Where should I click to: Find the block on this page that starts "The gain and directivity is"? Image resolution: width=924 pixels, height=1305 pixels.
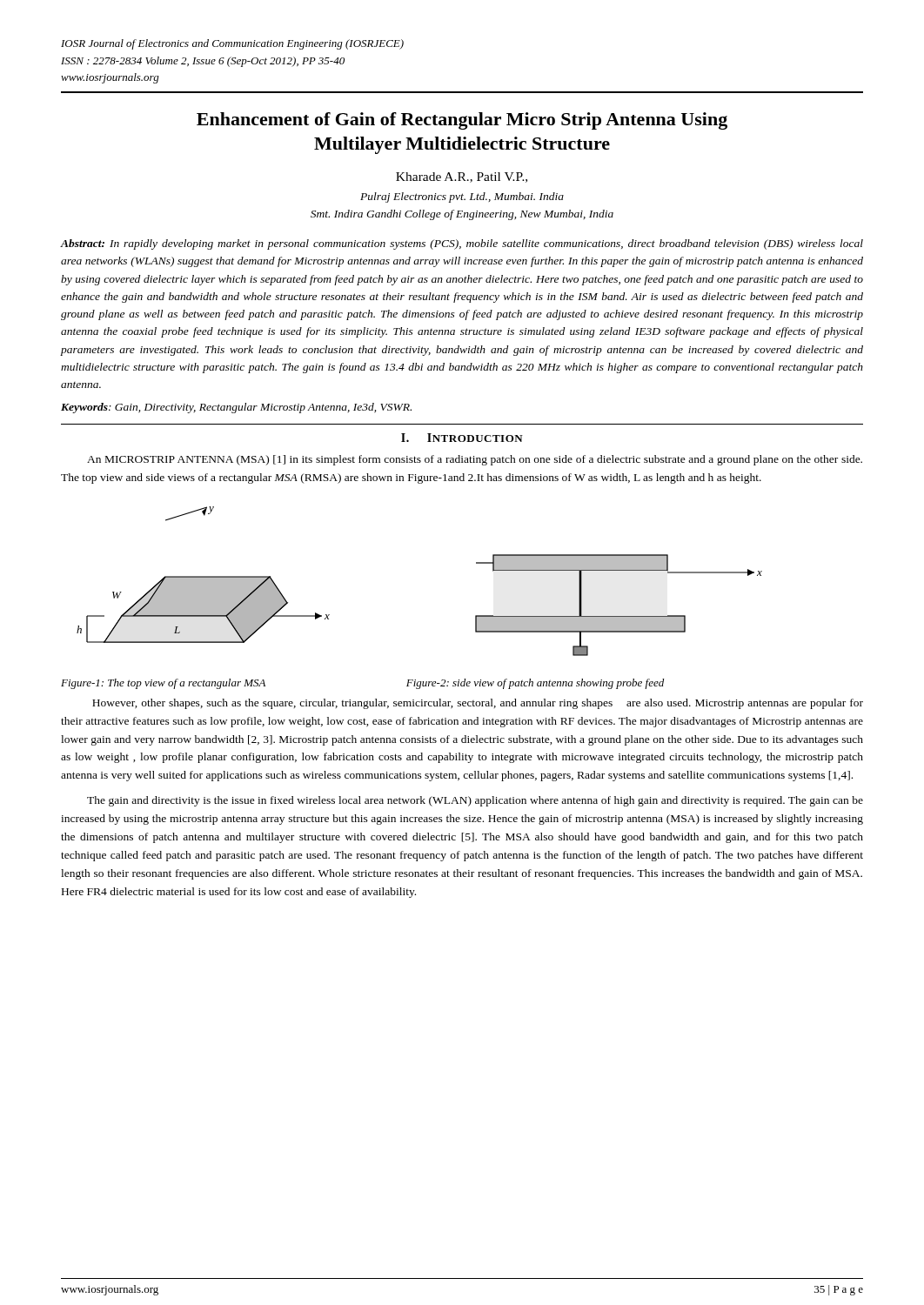pyautogui.click(x=462, y=846)
